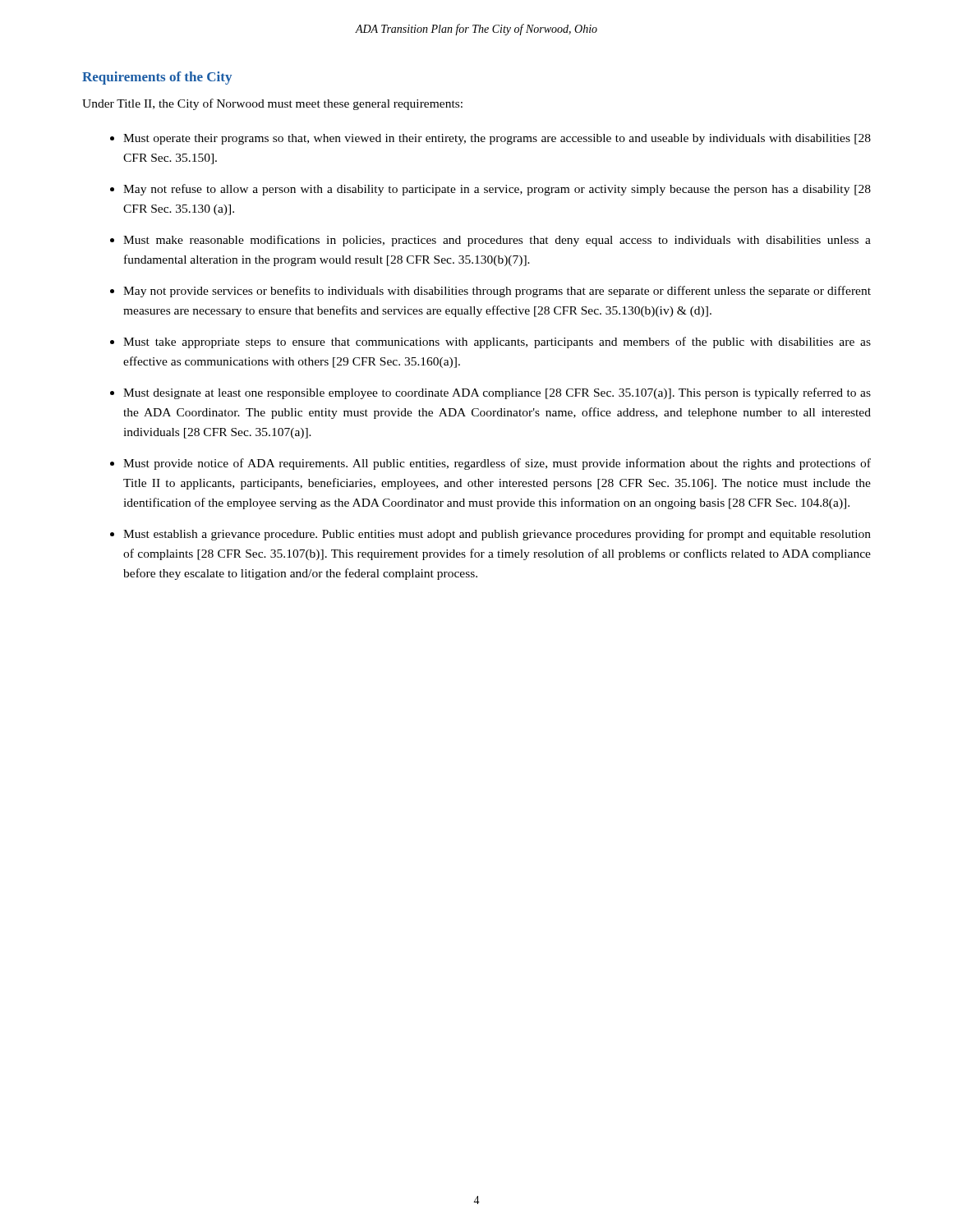Find the list item that says "May not refuse to"
The width and height of the screenshot is (953, 1232).
[x=497, y=198]
